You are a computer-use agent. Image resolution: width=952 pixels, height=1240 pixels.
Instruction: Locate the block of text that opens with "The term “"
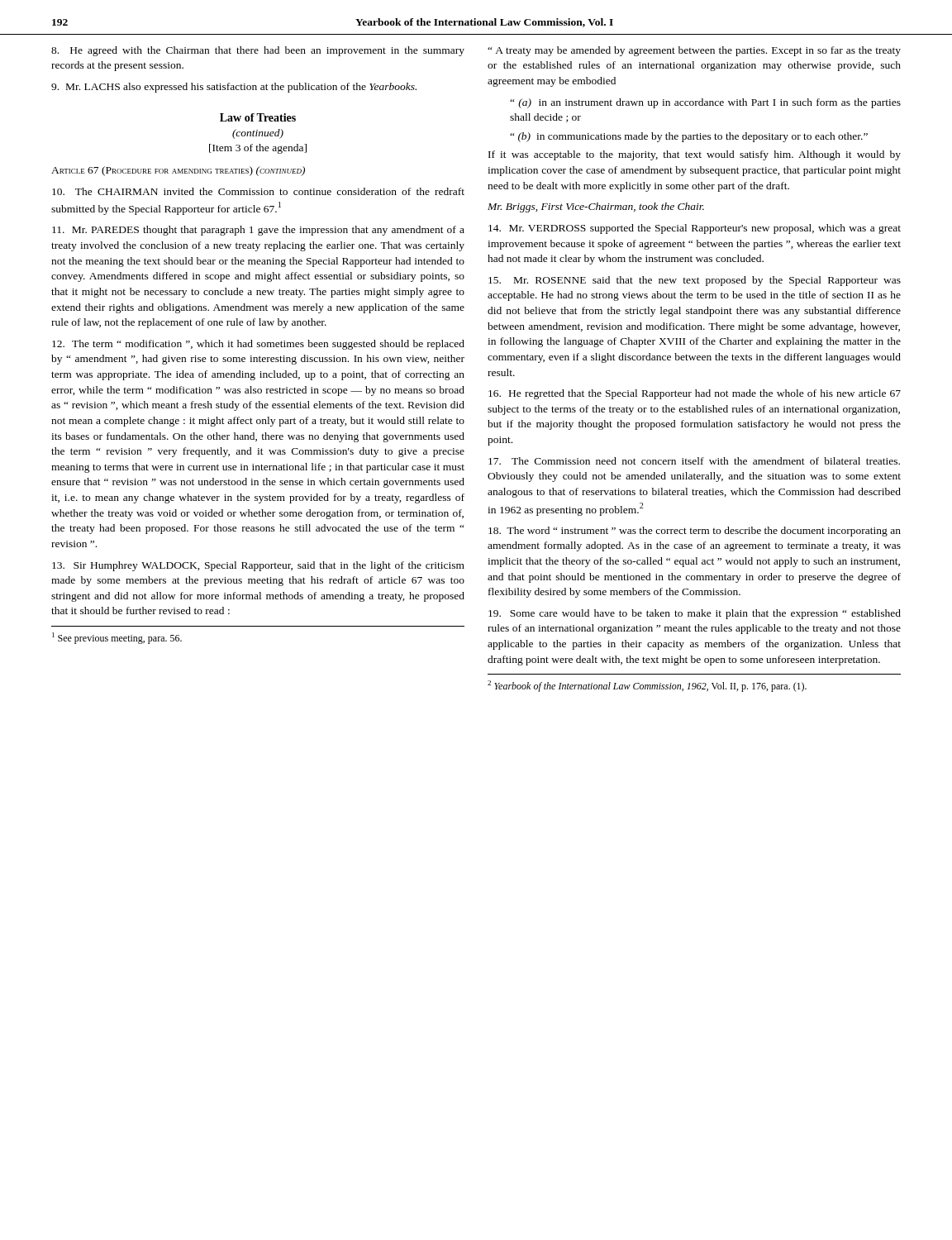[258, 444]
